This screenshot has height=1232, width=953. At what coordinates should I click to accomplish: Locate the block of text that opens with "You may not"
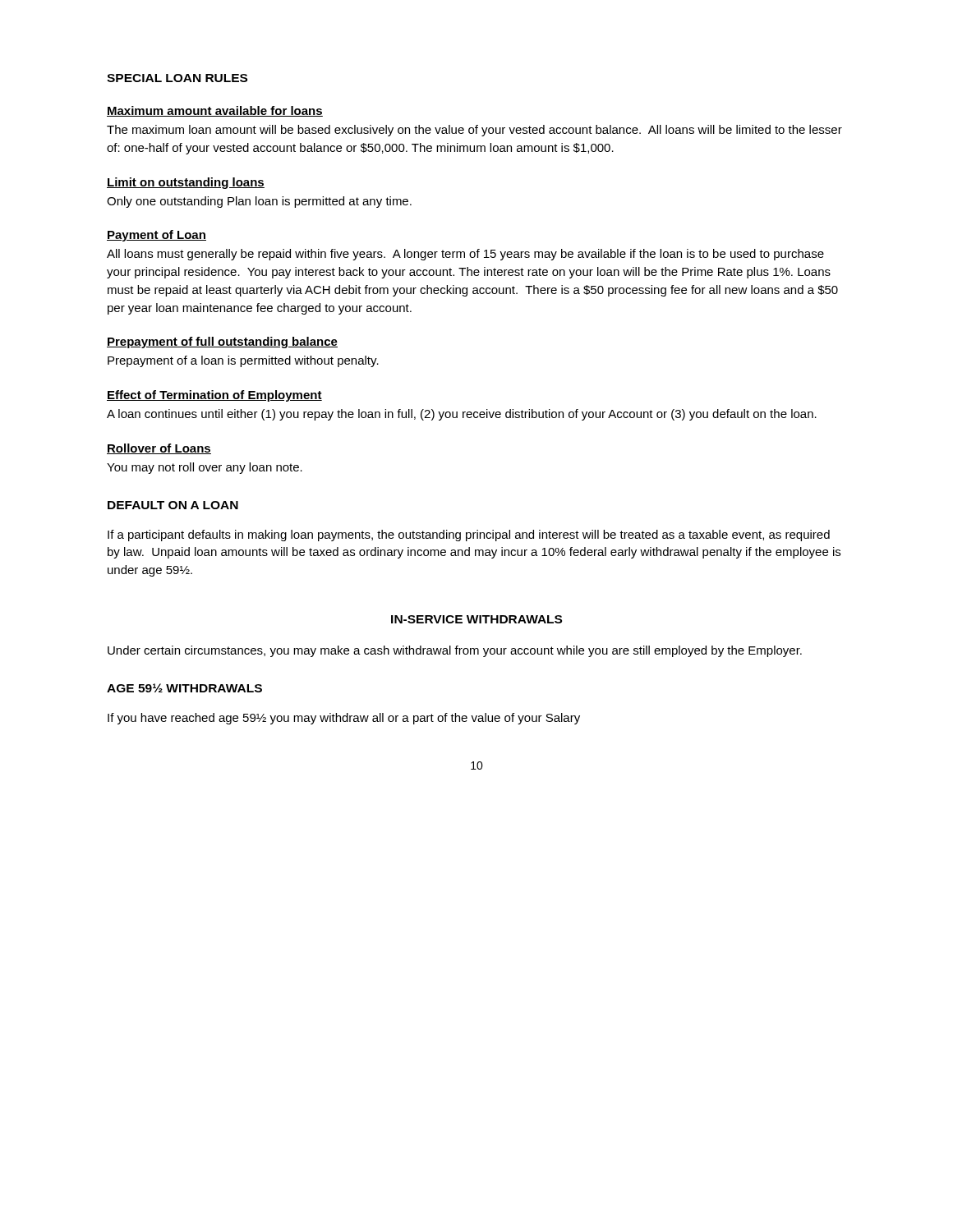tap(205, 467)
